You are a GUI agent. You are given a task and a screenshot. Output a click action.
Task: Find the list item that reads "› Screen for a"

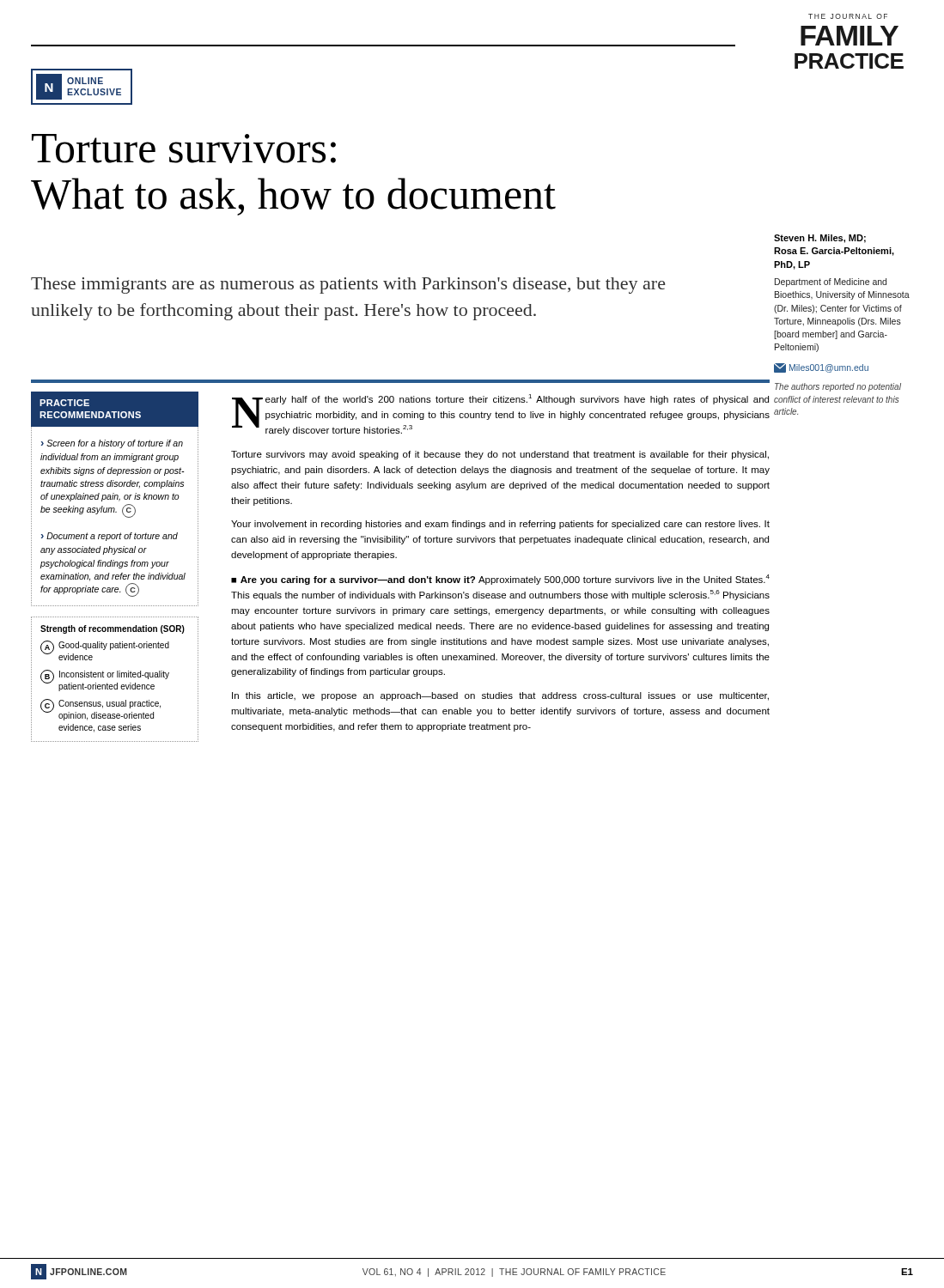[112, 477]
